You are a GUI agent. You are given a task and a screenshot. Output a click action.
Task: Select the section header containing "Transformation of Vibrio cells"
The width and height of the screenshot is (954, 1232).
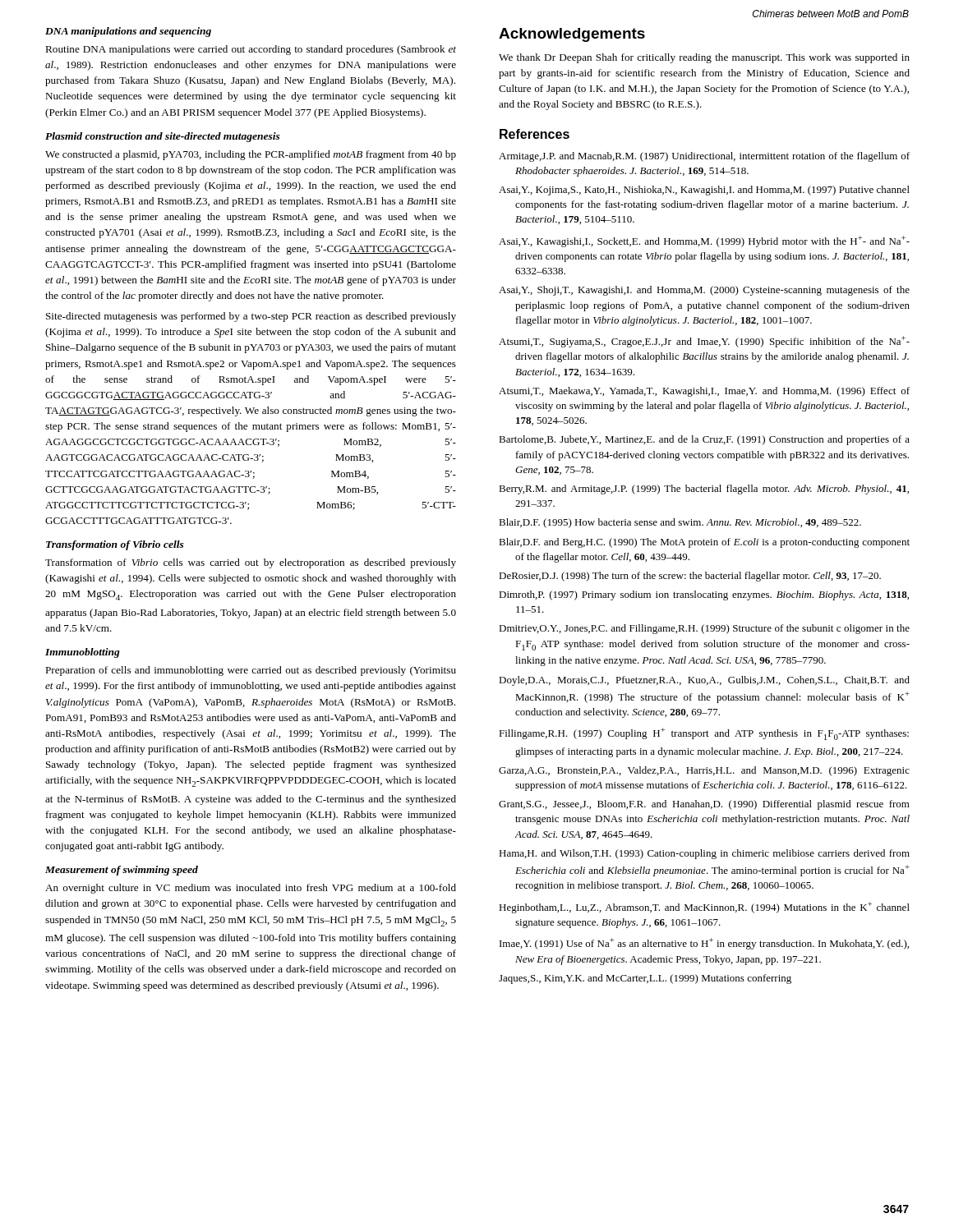pyautogui.click(x=114, y=544)
